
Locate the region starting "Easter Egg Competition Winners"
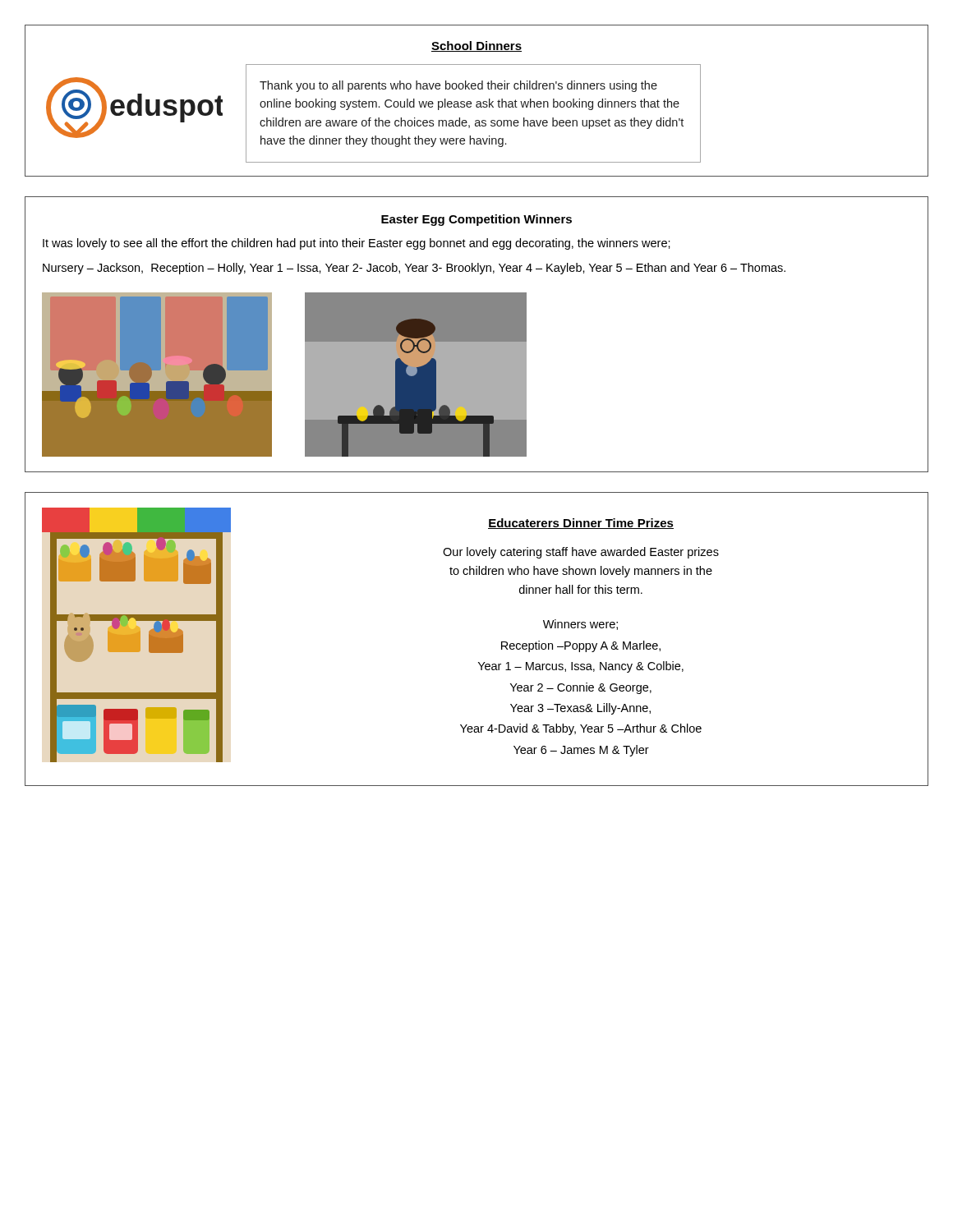(x=476, y=219)
